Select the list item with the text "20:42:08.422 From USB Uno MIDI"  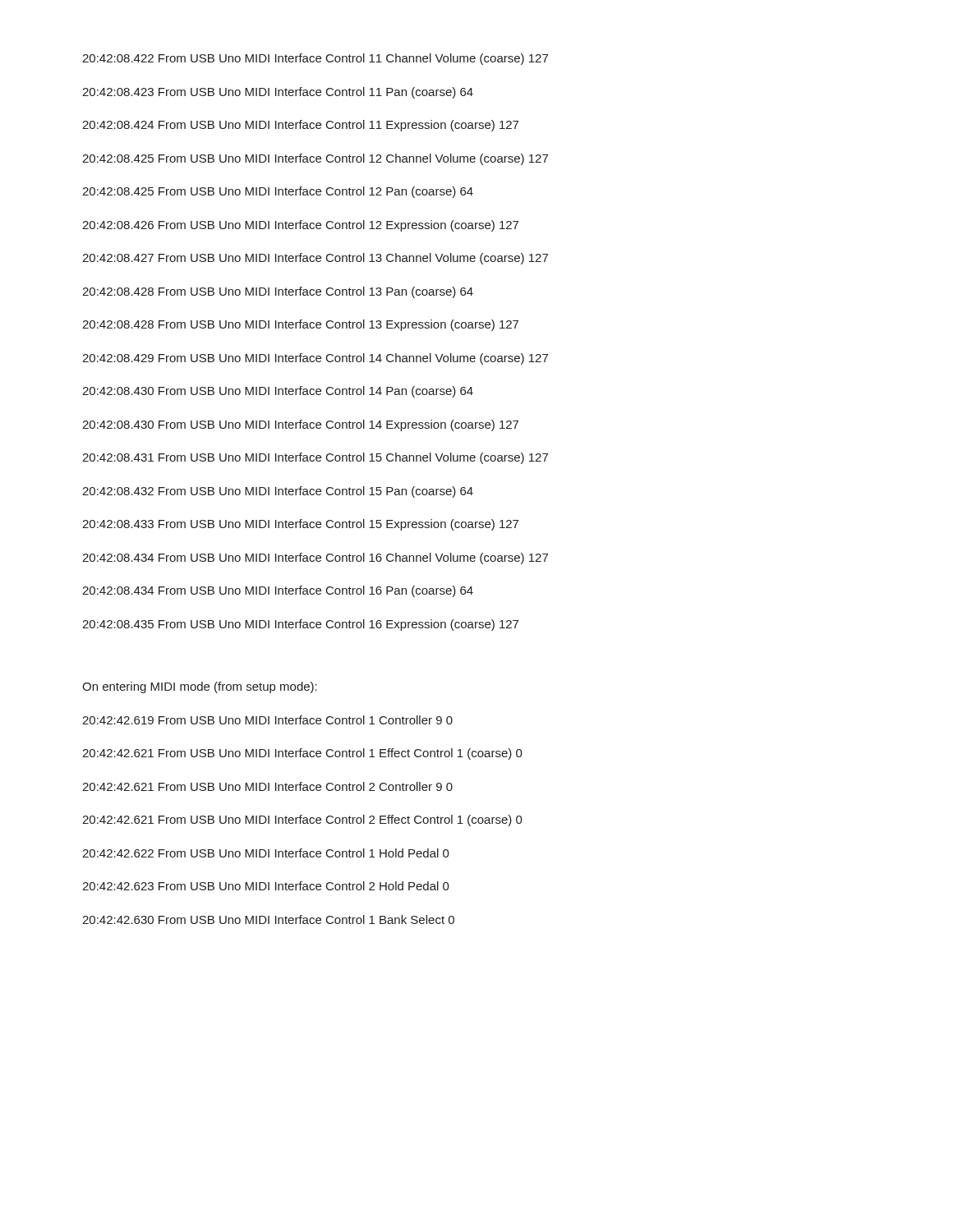315,58
